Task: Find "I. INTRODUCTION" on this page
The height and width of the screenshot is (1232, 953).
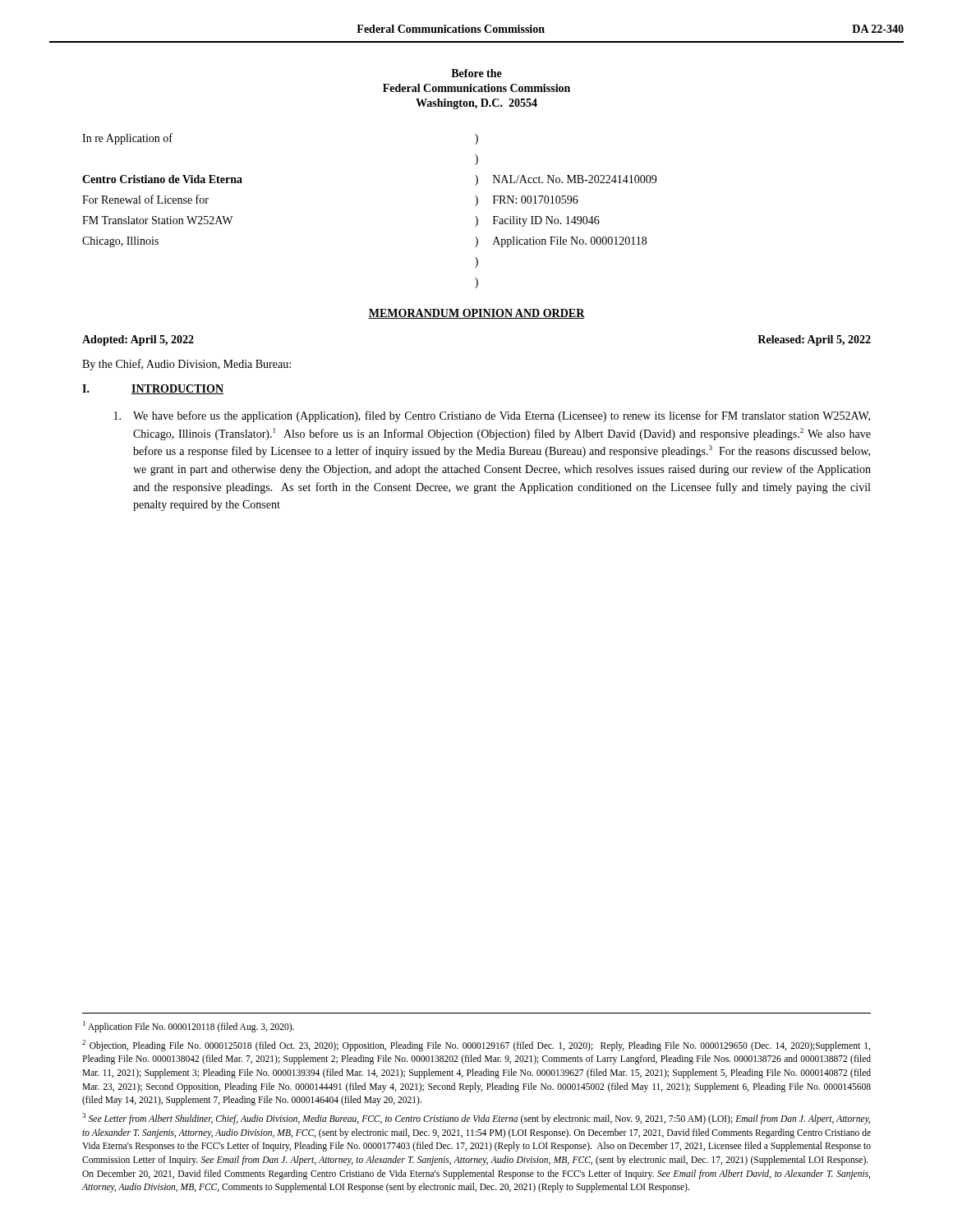Action: [x=153, y=389]
